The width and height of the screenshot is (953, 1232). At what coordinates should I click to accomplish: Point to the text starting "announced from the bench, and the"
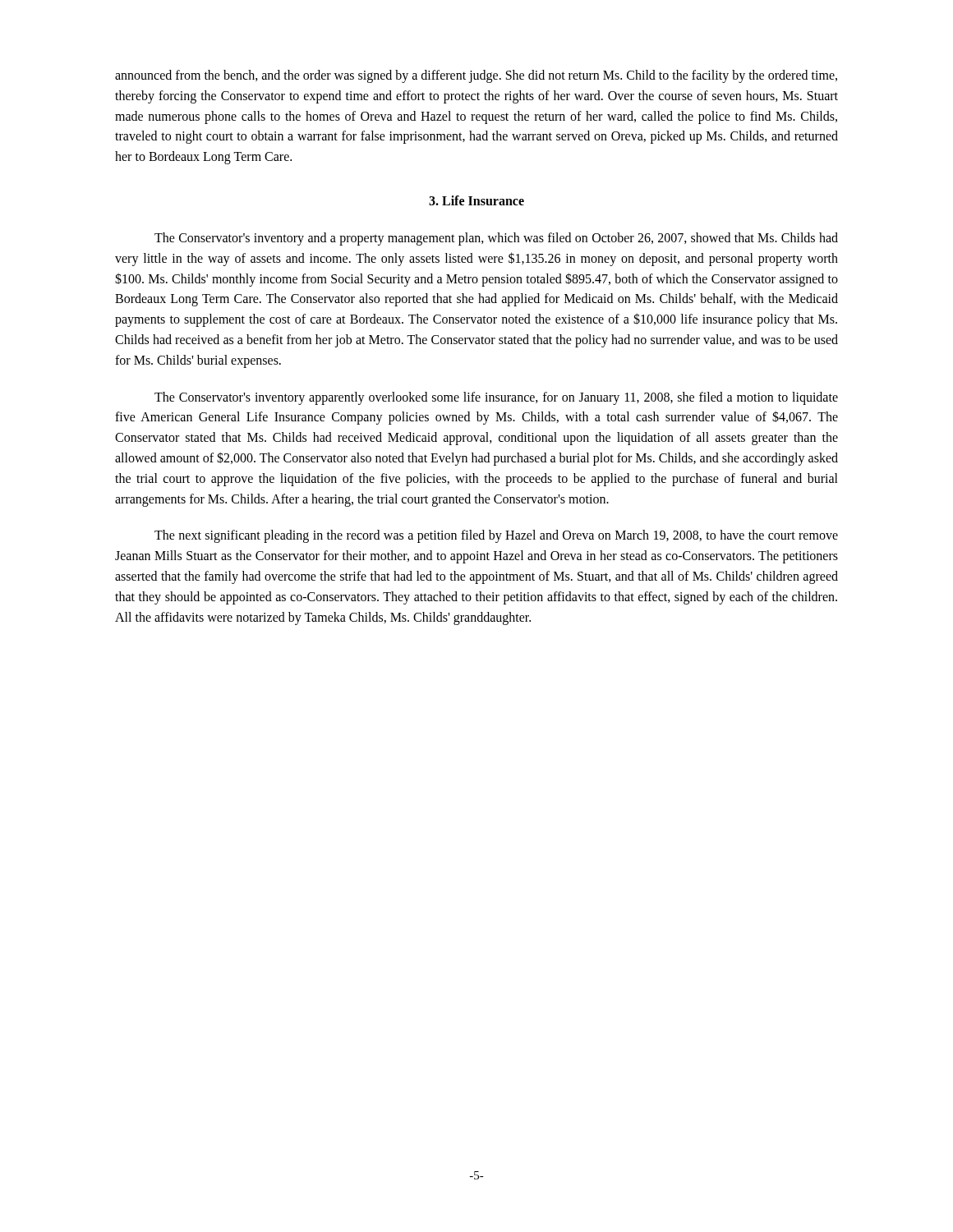pyautogui.click(x=476, y=116)
